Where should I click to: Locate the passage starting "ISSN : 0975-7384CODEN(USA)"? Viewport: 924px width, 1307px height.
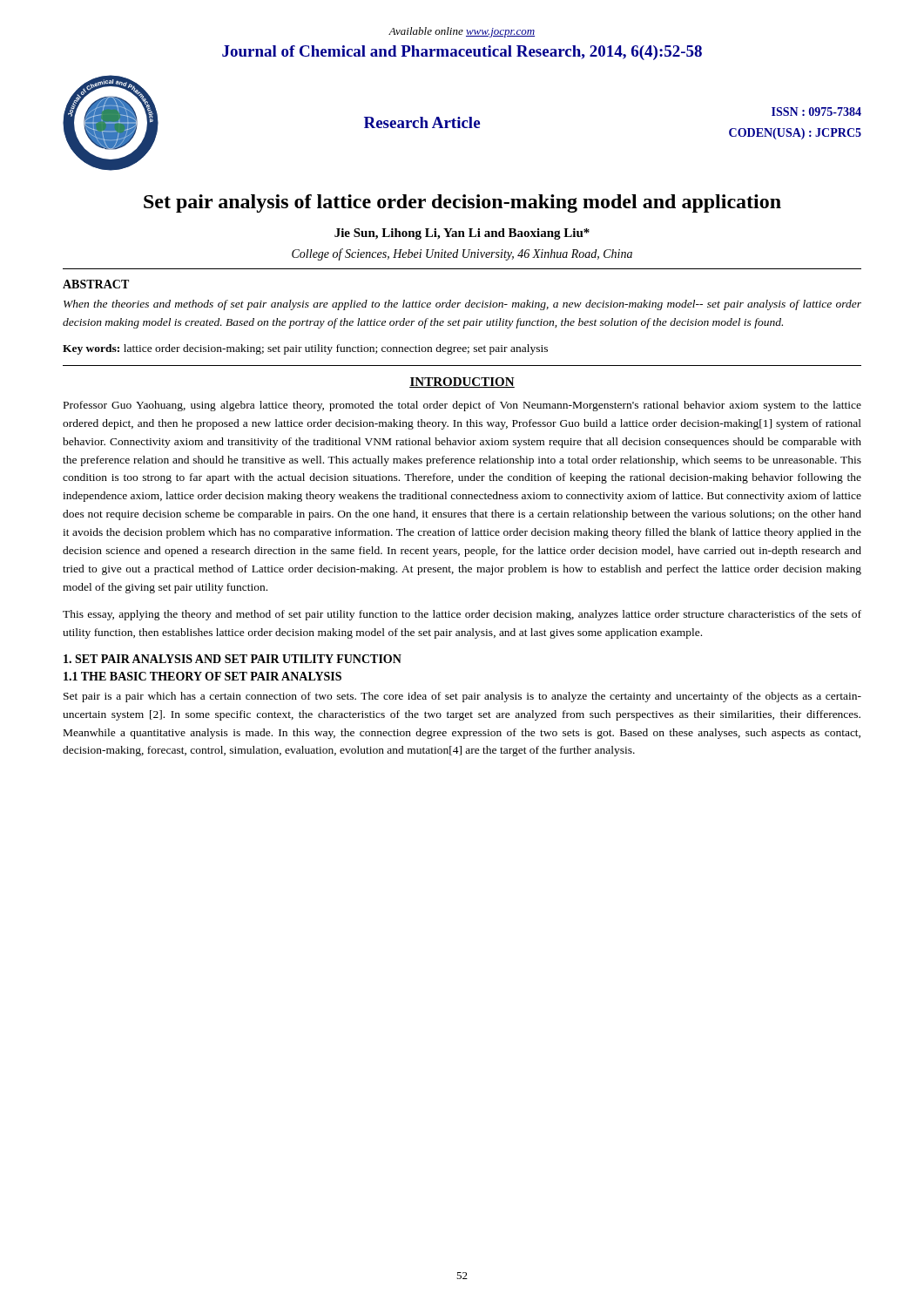tap(795, 123)
